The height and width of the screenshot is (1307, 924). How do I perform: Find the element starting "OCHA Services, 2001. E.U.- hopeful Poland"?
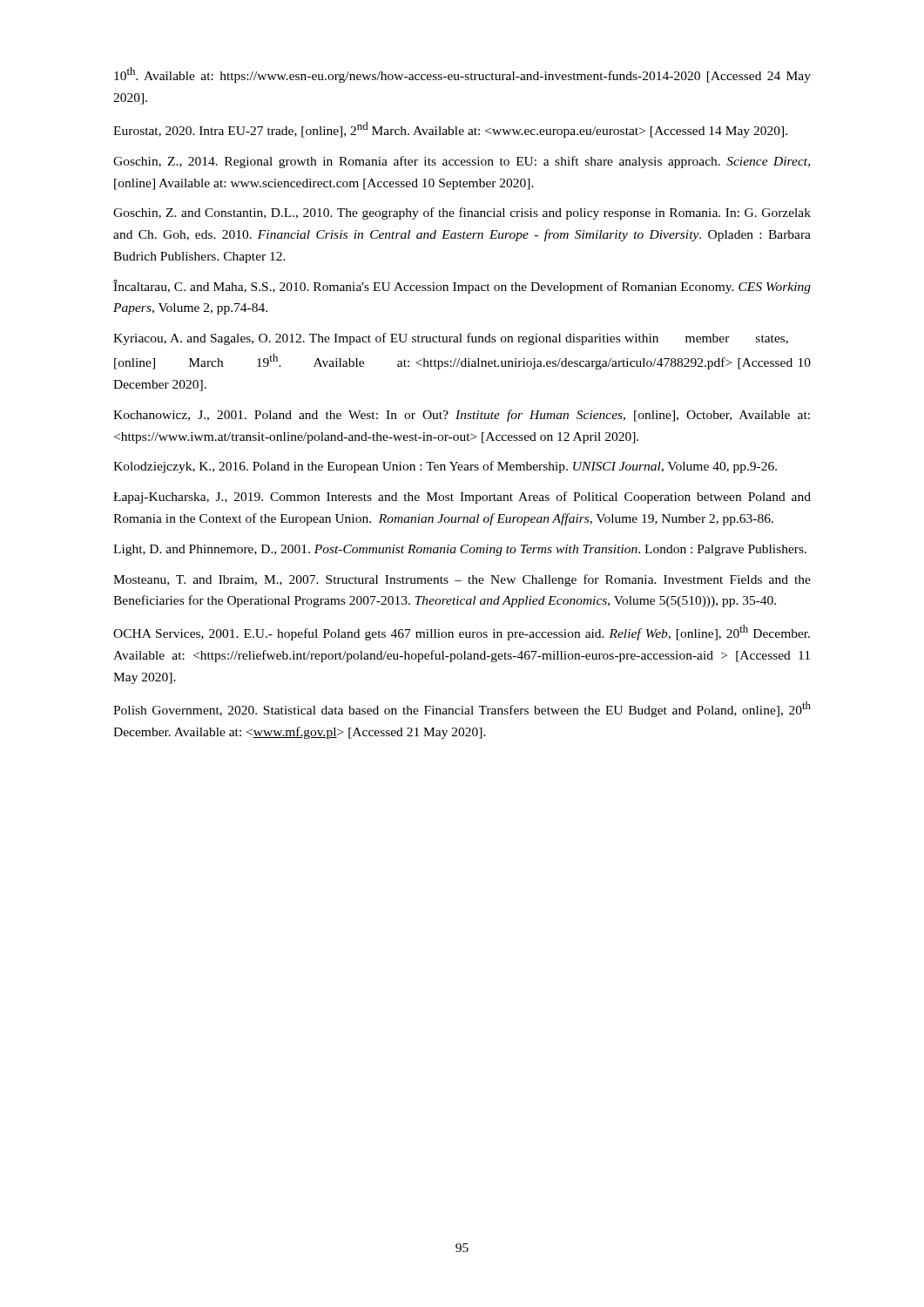462,654
